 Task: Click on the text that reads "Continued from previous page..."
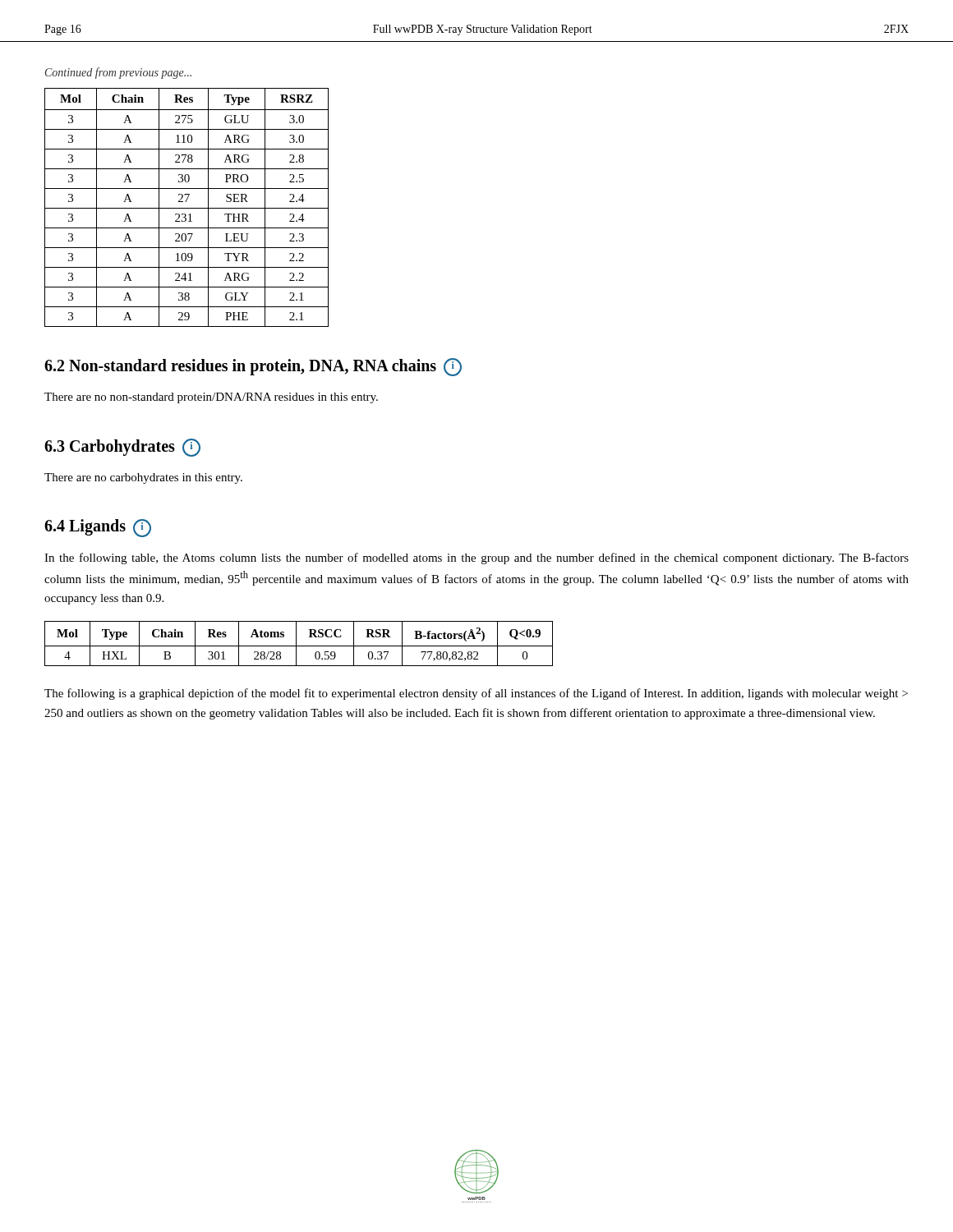(118, 73)
